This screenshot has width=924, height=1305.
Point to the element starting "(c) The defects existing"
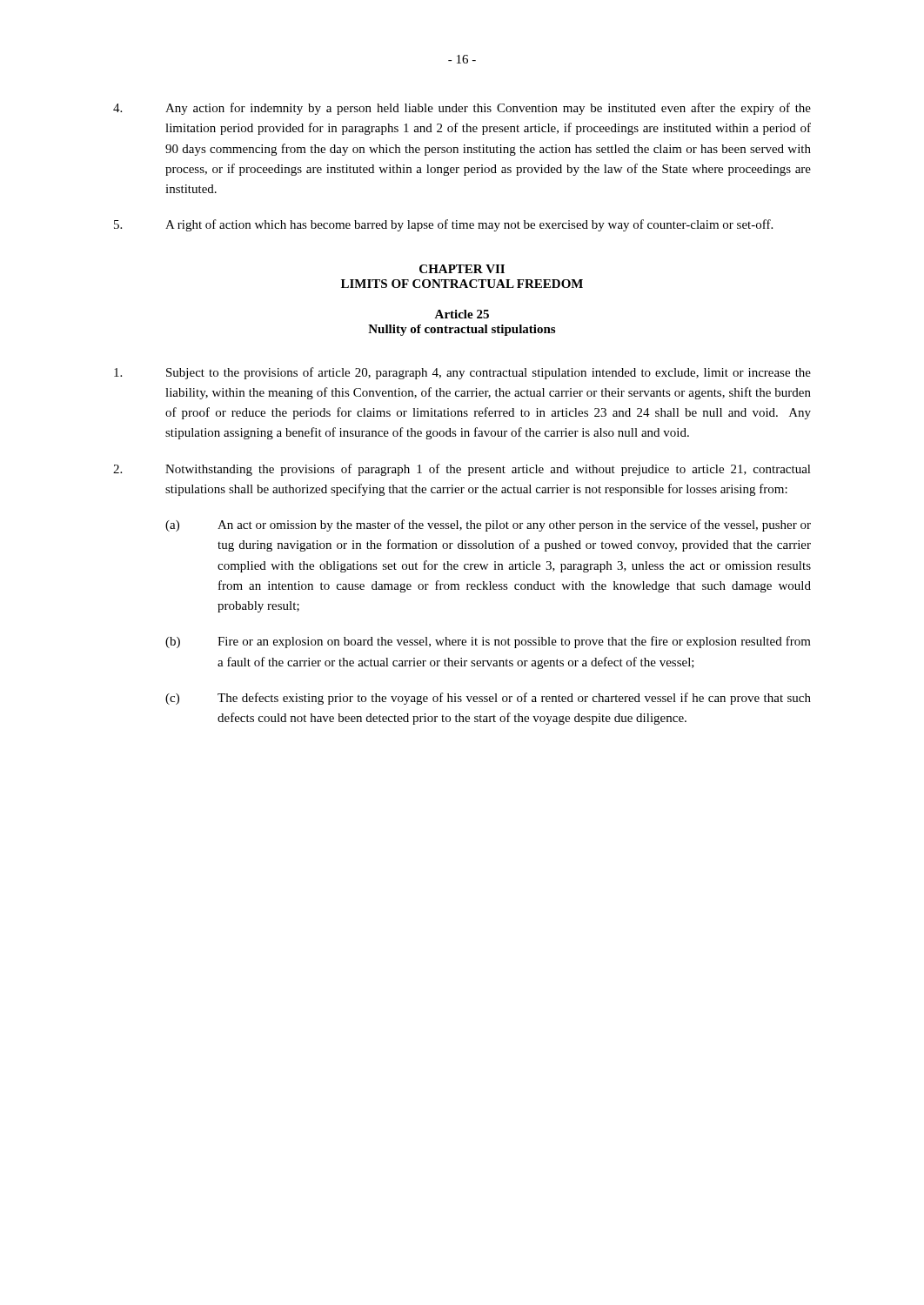(x=488, y=708)
